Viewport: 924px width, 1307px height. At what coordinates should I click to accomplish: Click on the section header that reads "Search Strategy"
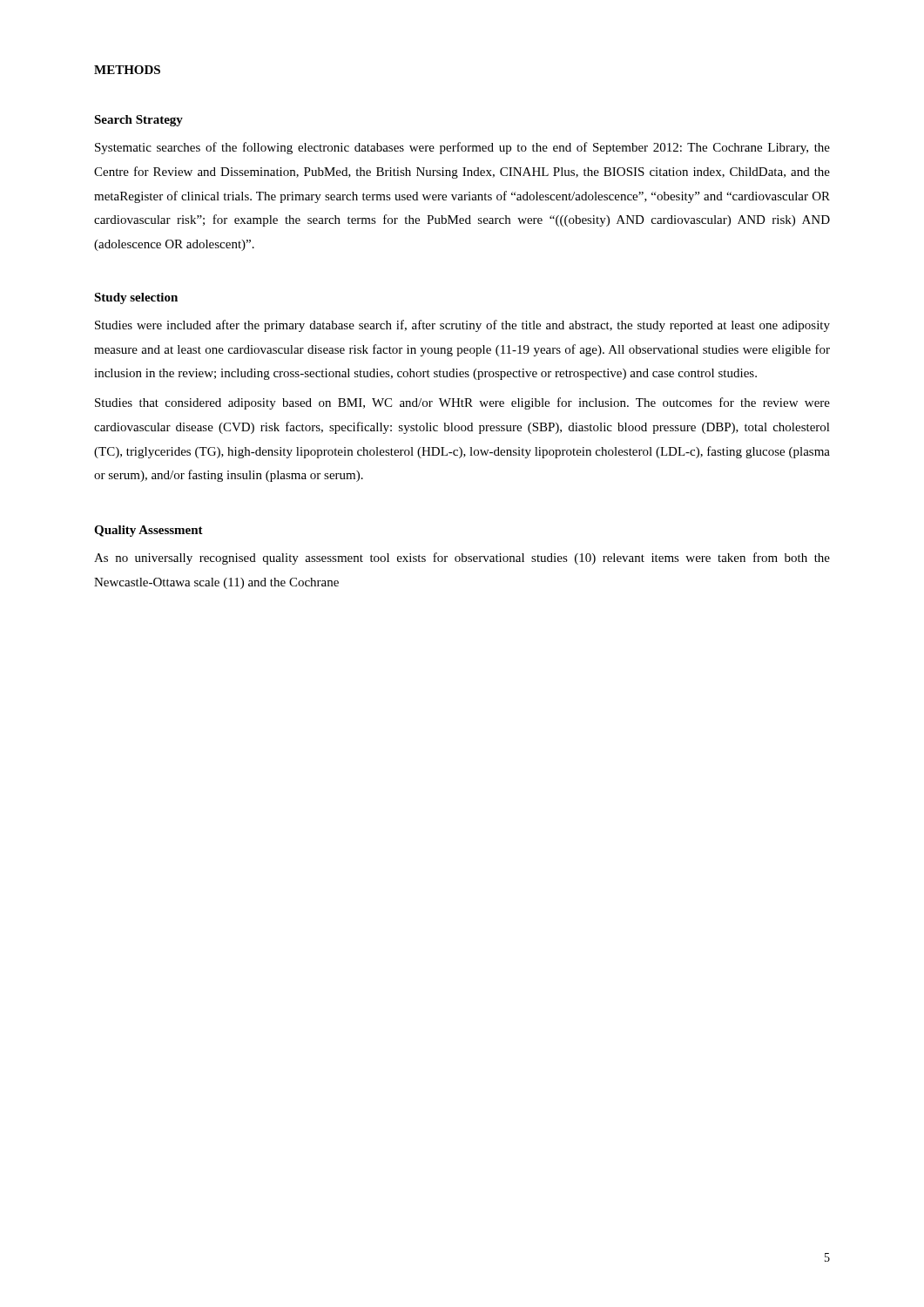click(x=138, y=119)
